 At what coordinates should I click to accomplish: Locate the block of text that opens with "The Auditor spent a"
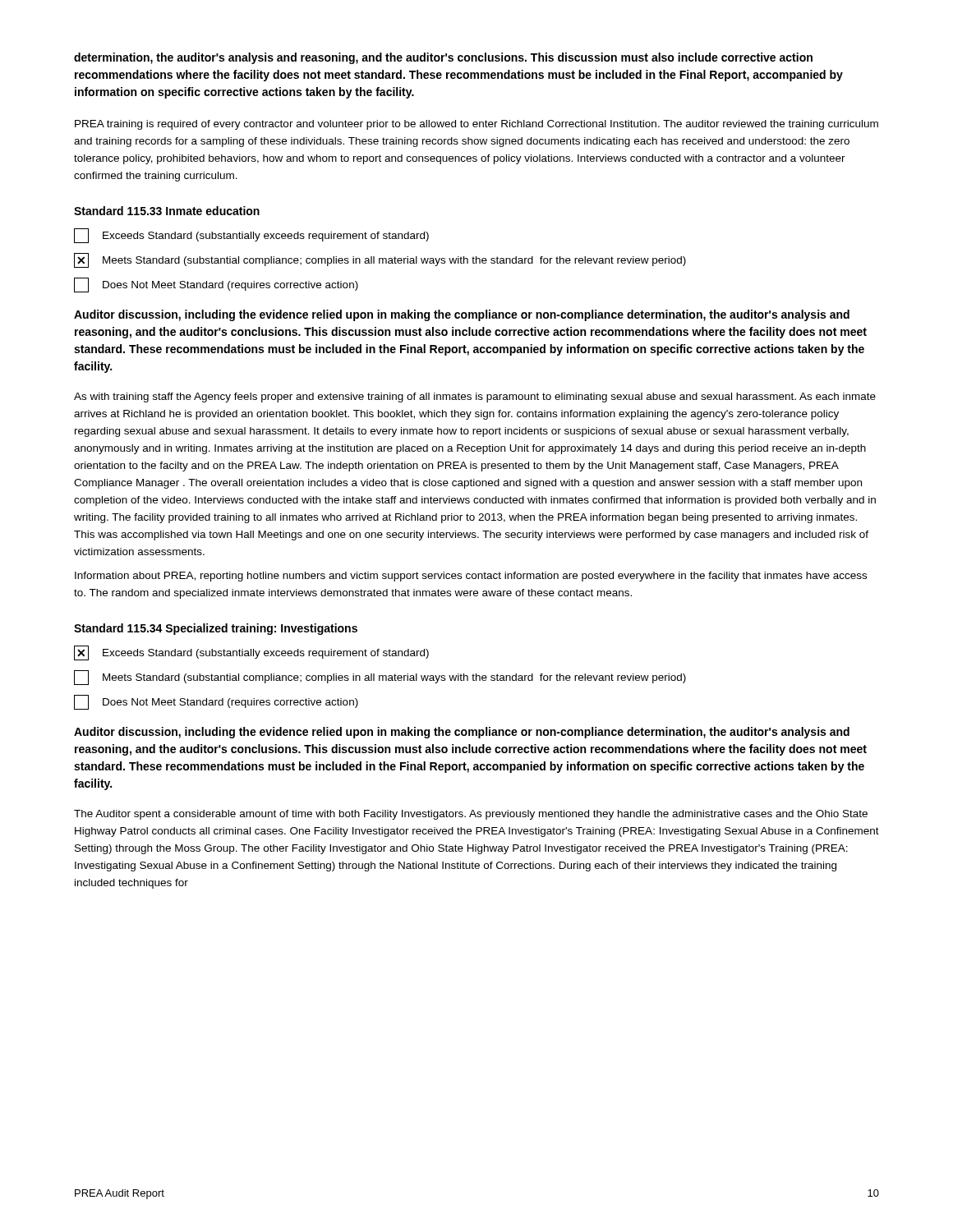point(476,849)
